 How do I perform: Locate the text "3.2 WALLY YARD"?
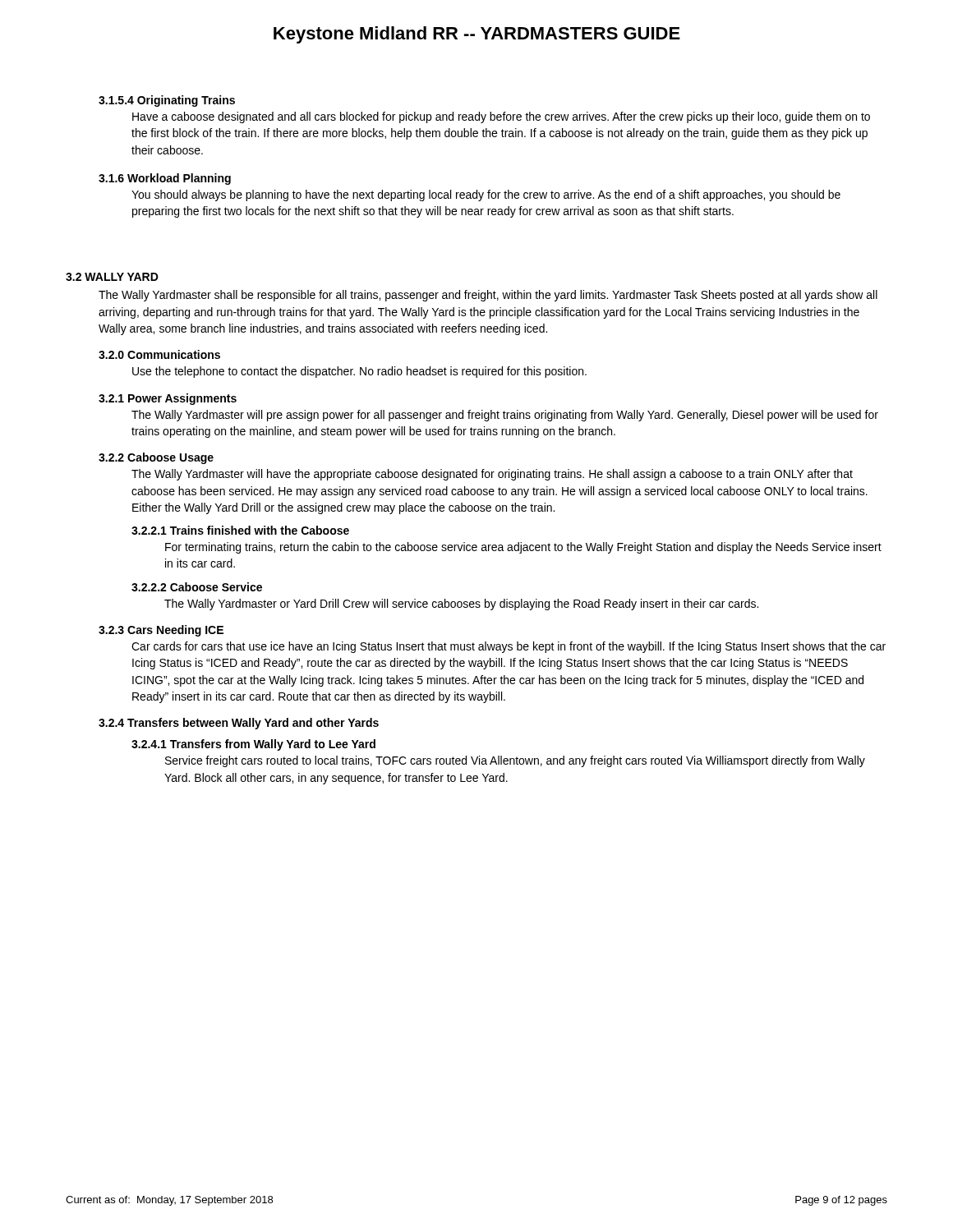[x=112, y=277]
